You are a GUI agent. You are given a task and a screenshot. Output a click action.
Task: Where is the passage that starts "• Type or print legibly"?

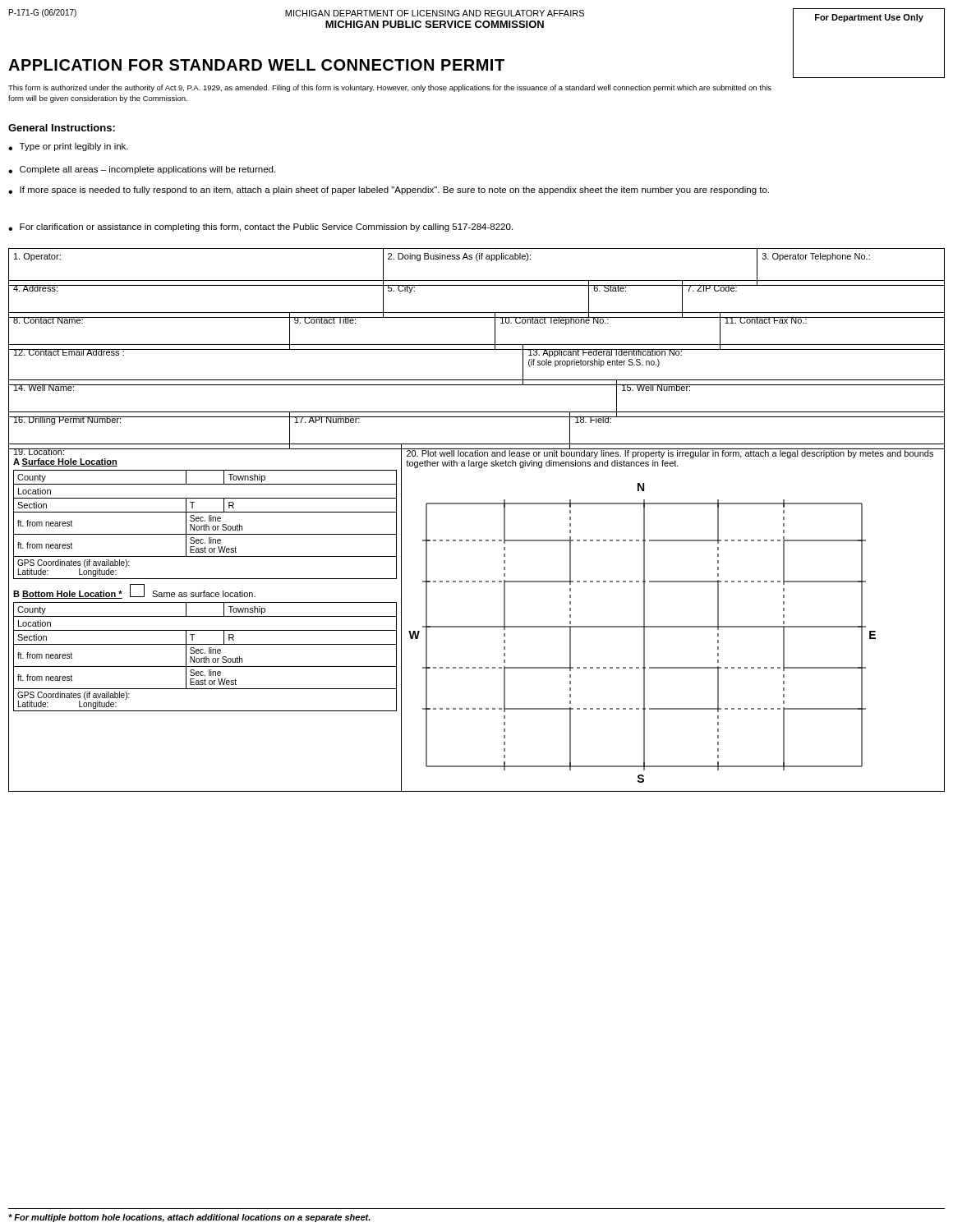pos(68,149)
